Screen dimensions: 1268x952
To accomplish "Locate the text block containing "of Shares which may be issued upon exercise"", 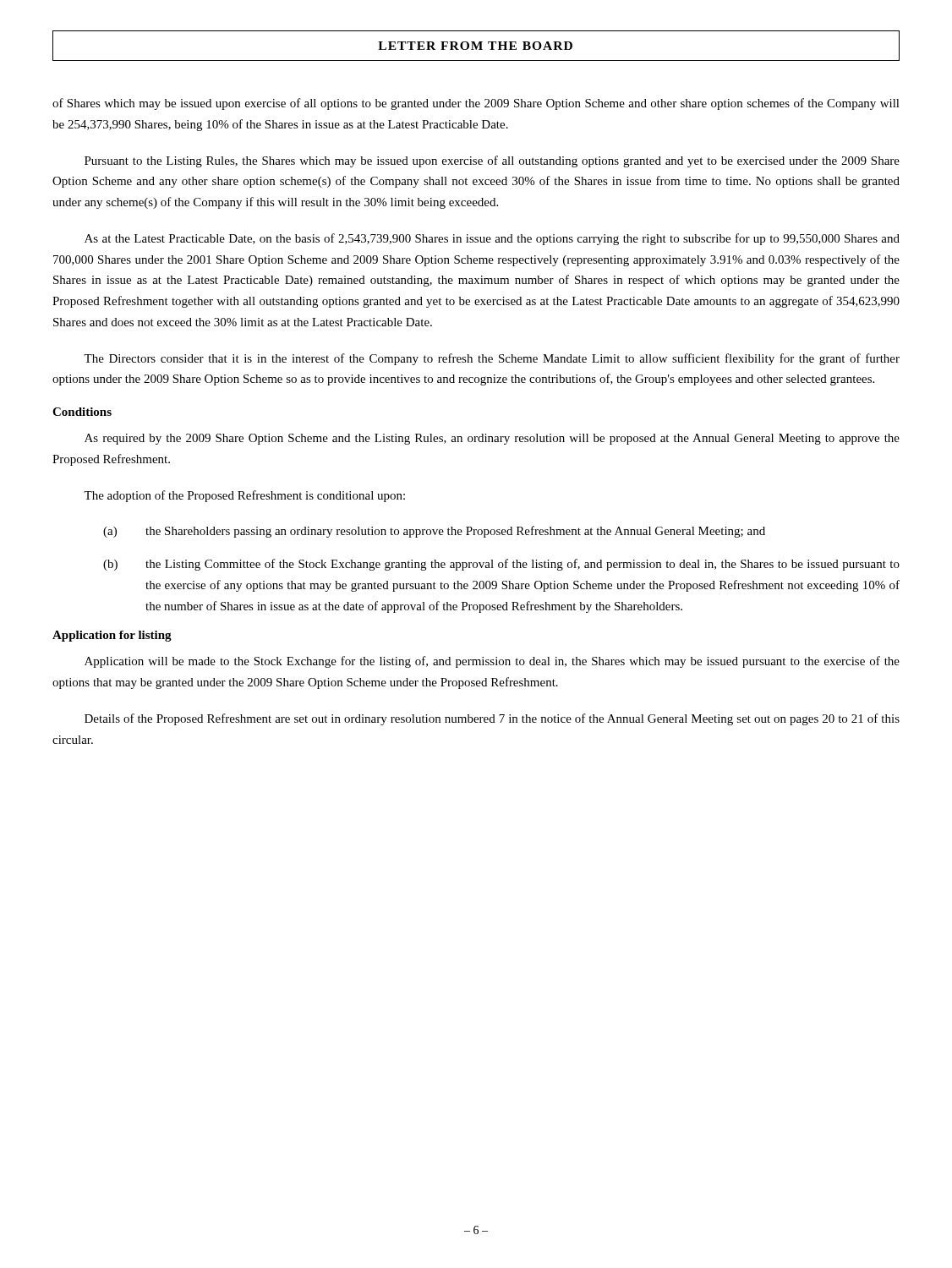I will coord(476,114).
